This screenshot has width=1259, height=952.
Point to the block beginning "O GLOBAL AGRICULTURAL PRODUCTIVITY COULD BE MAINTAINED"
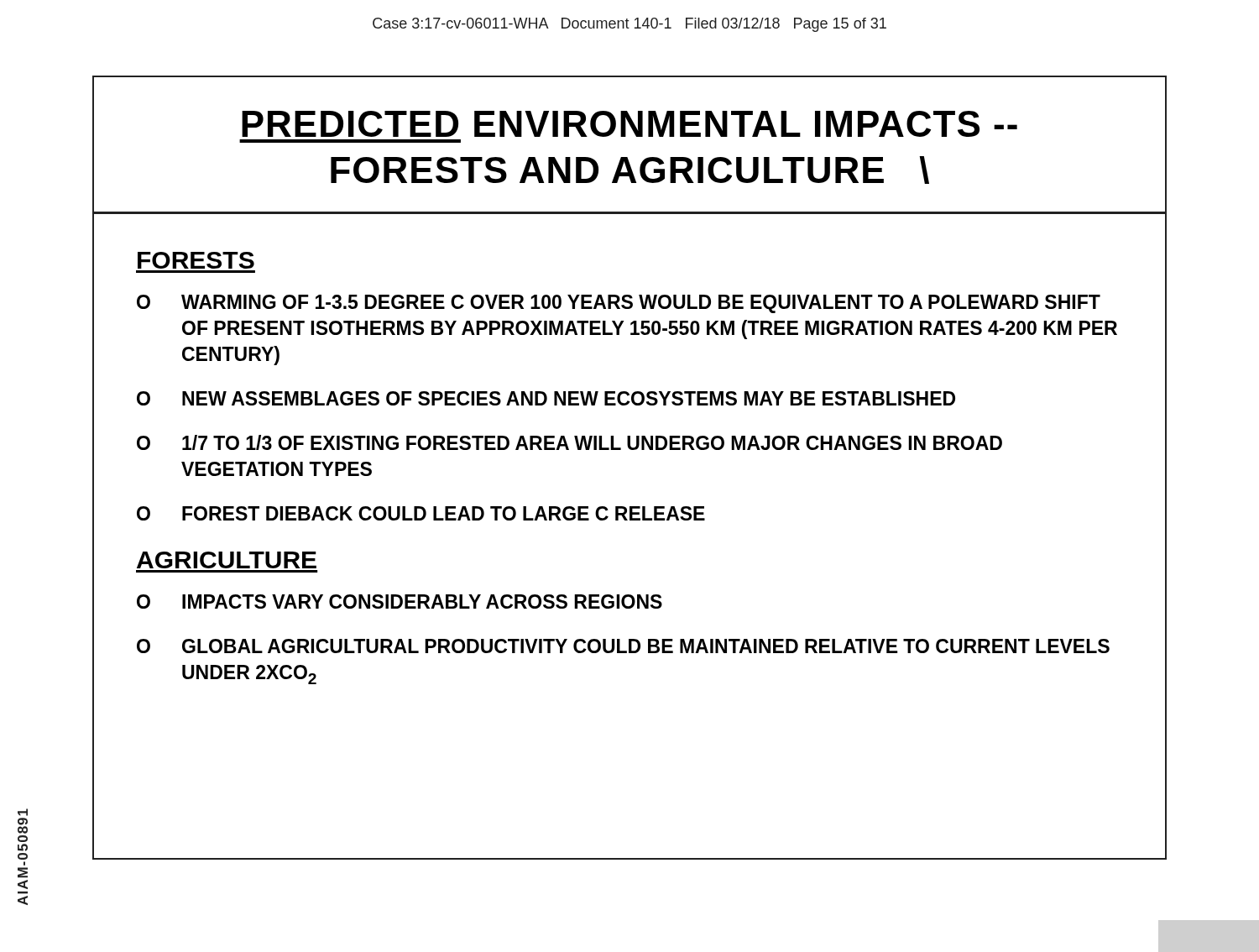[630, 662]
